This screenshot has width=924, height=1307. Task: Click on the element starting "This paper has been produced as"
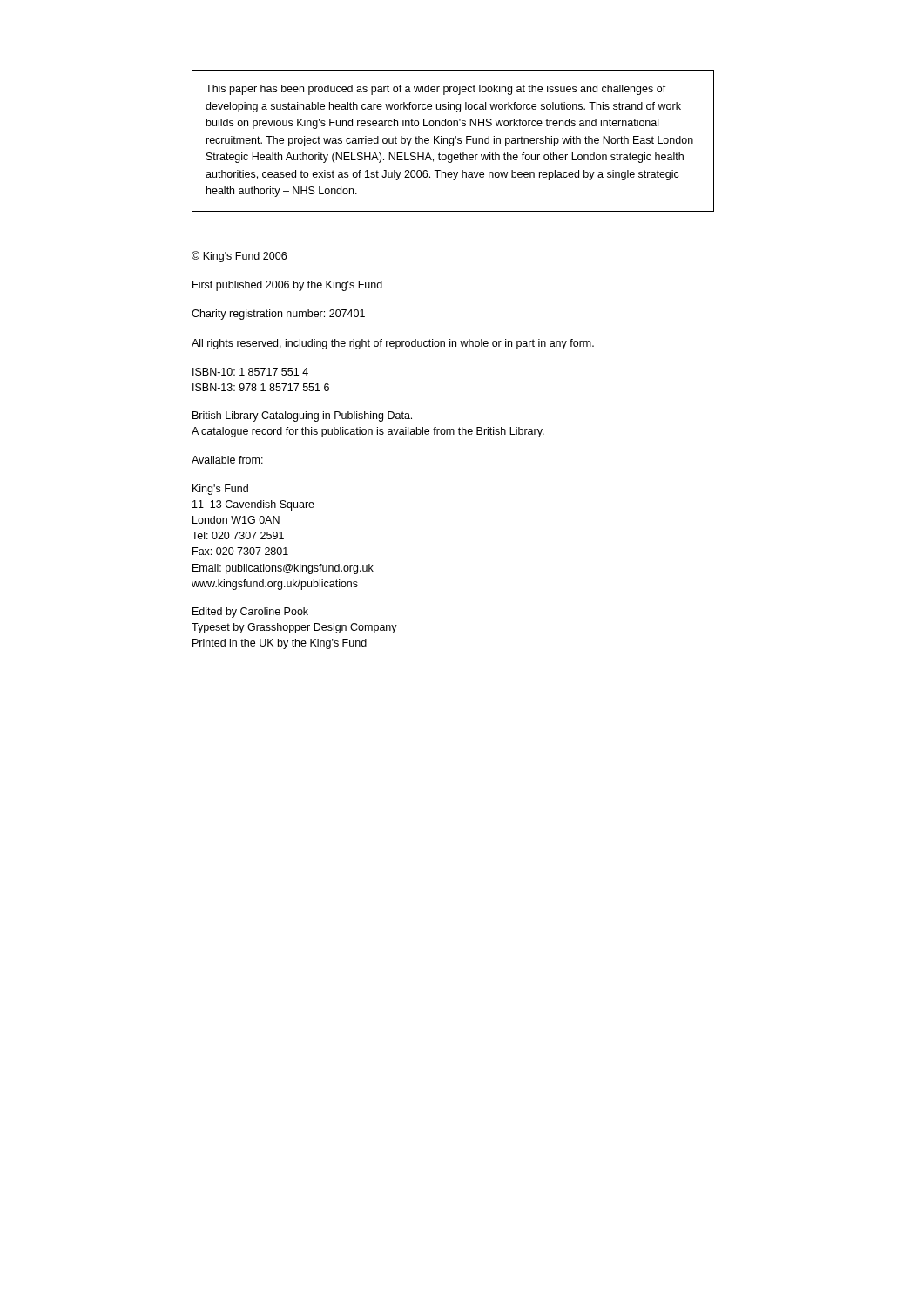click(x=449, y=140)
